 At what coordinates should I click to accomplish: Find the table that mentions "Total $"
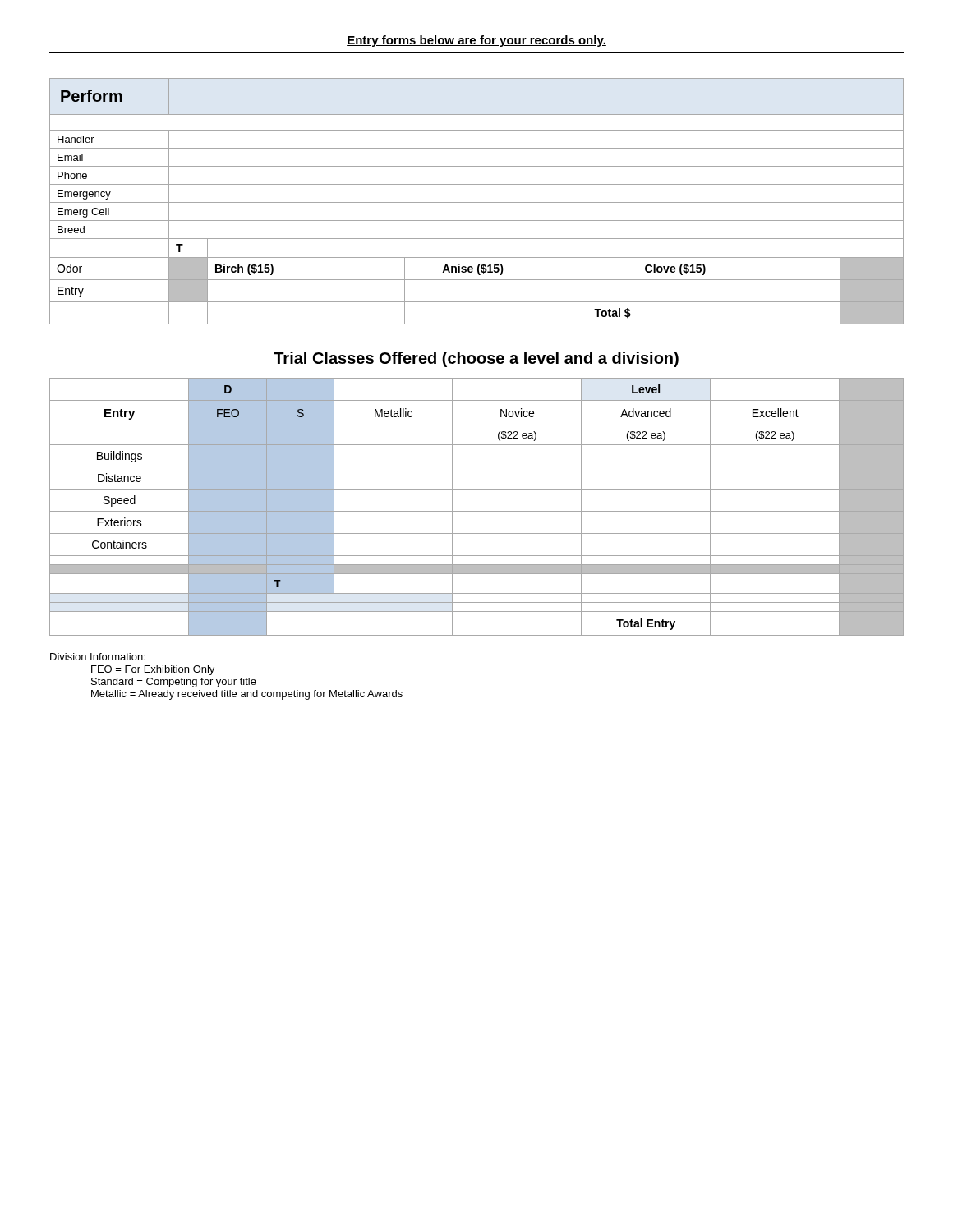(476, 201)
